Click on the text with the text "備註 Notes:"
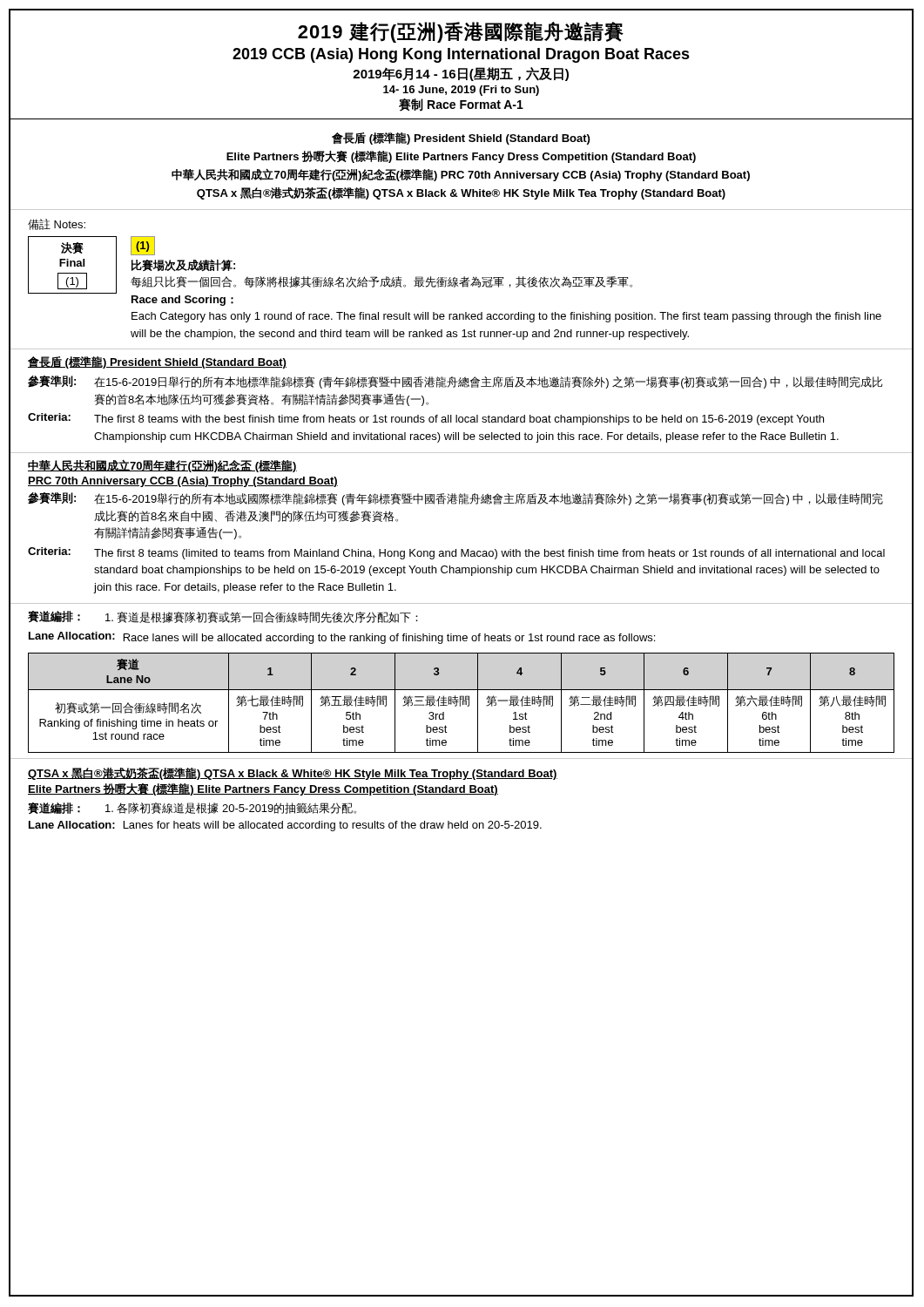 pos(57,224)
